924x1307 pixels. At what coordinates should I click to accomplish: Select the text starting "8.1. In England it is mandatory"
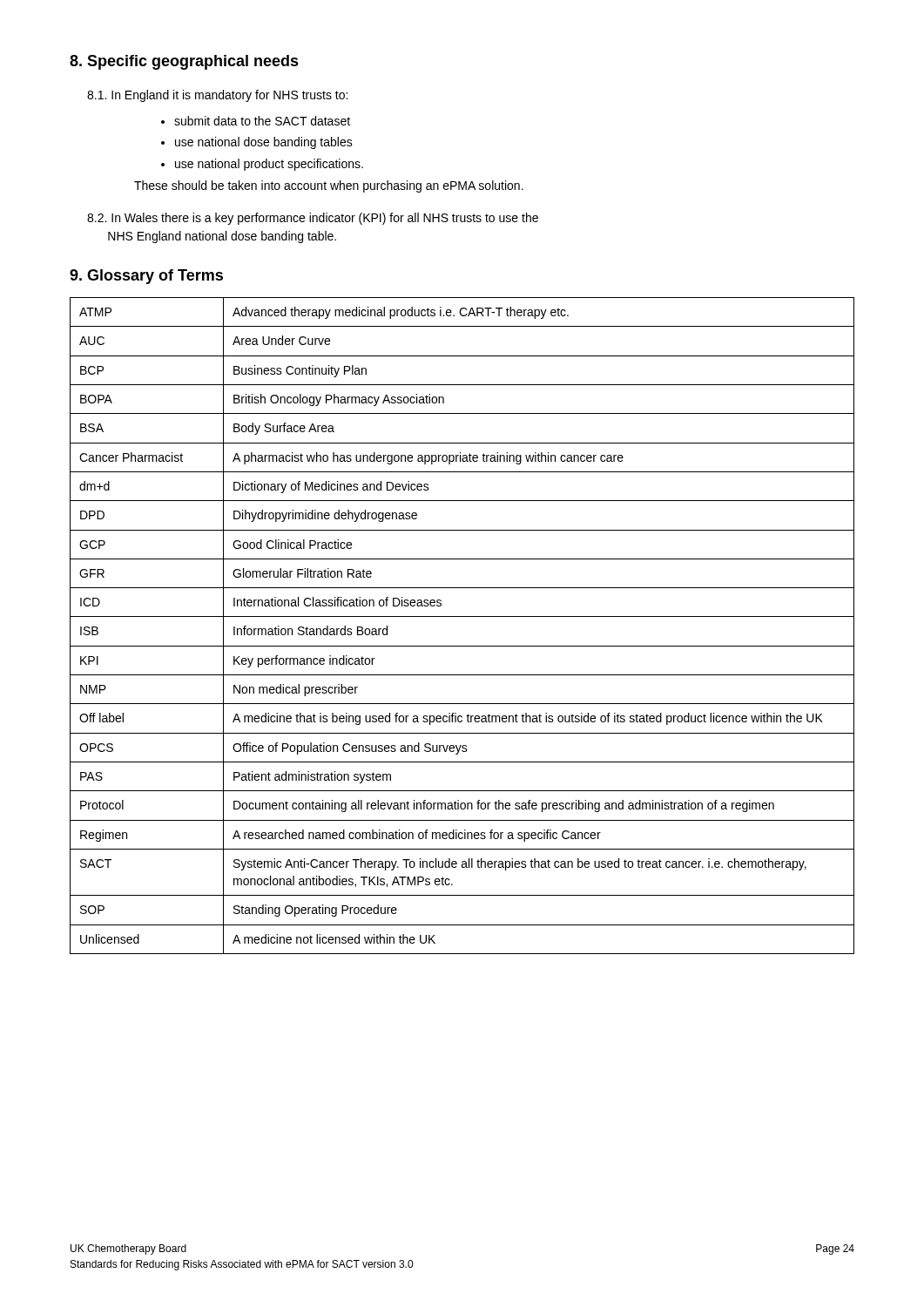[x=218, y=95]
